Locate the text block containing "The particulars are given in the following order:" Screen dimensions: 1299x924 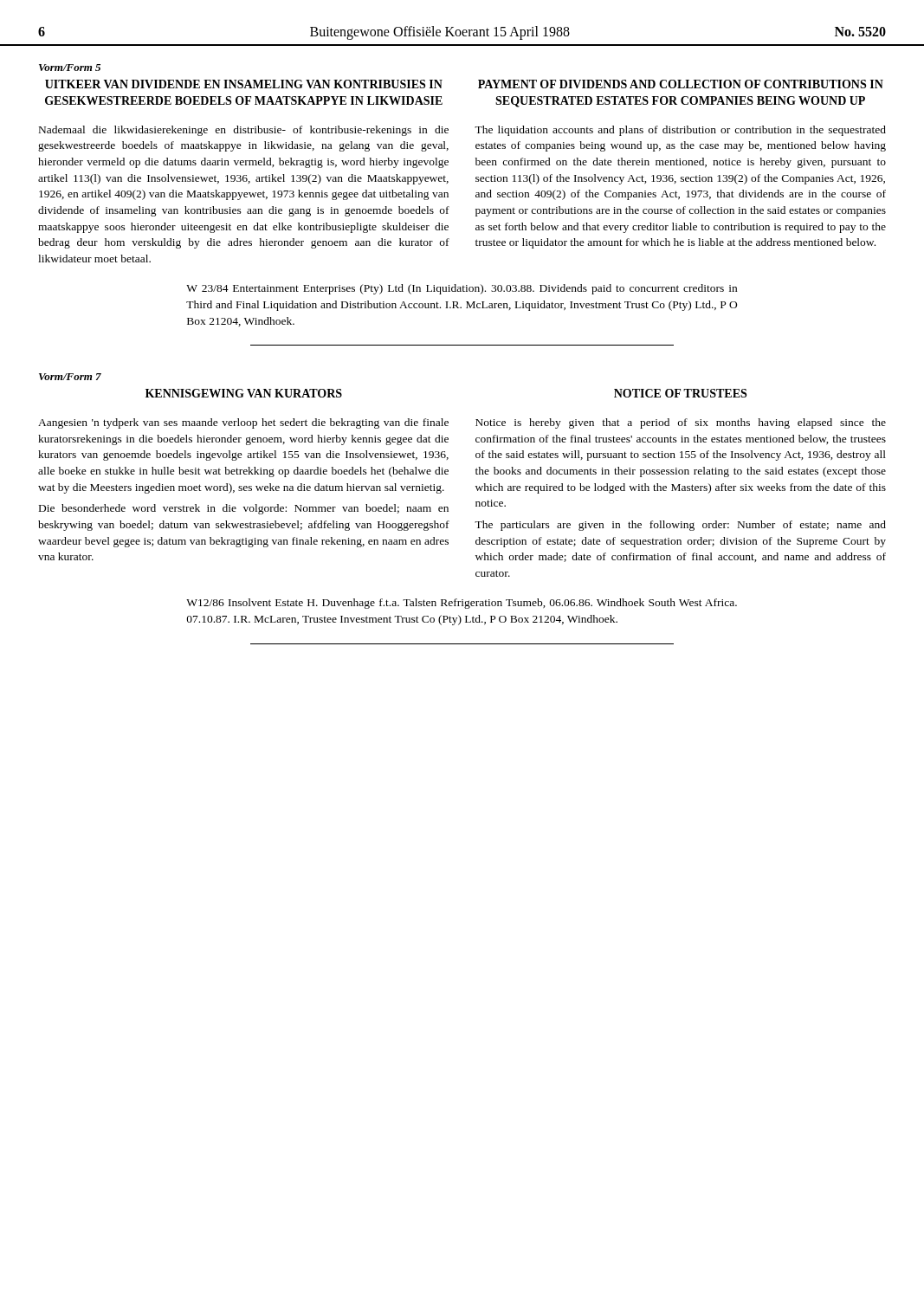point(680,549)
